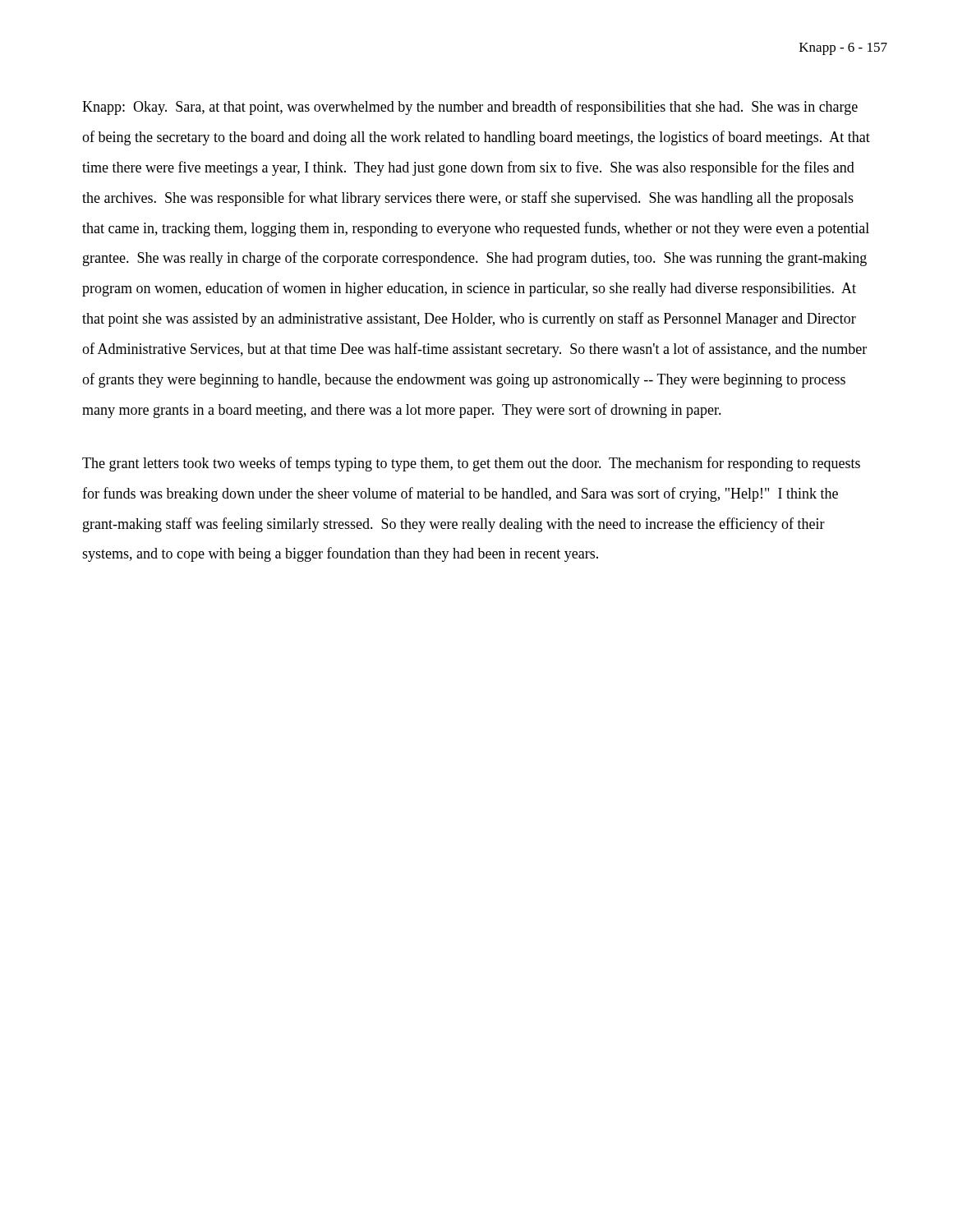The width and height of the screenshot is (953, 1232).
Task: Locate the text block starting "Knapp: Okay. Sara,"
Action: click(476, 259)
